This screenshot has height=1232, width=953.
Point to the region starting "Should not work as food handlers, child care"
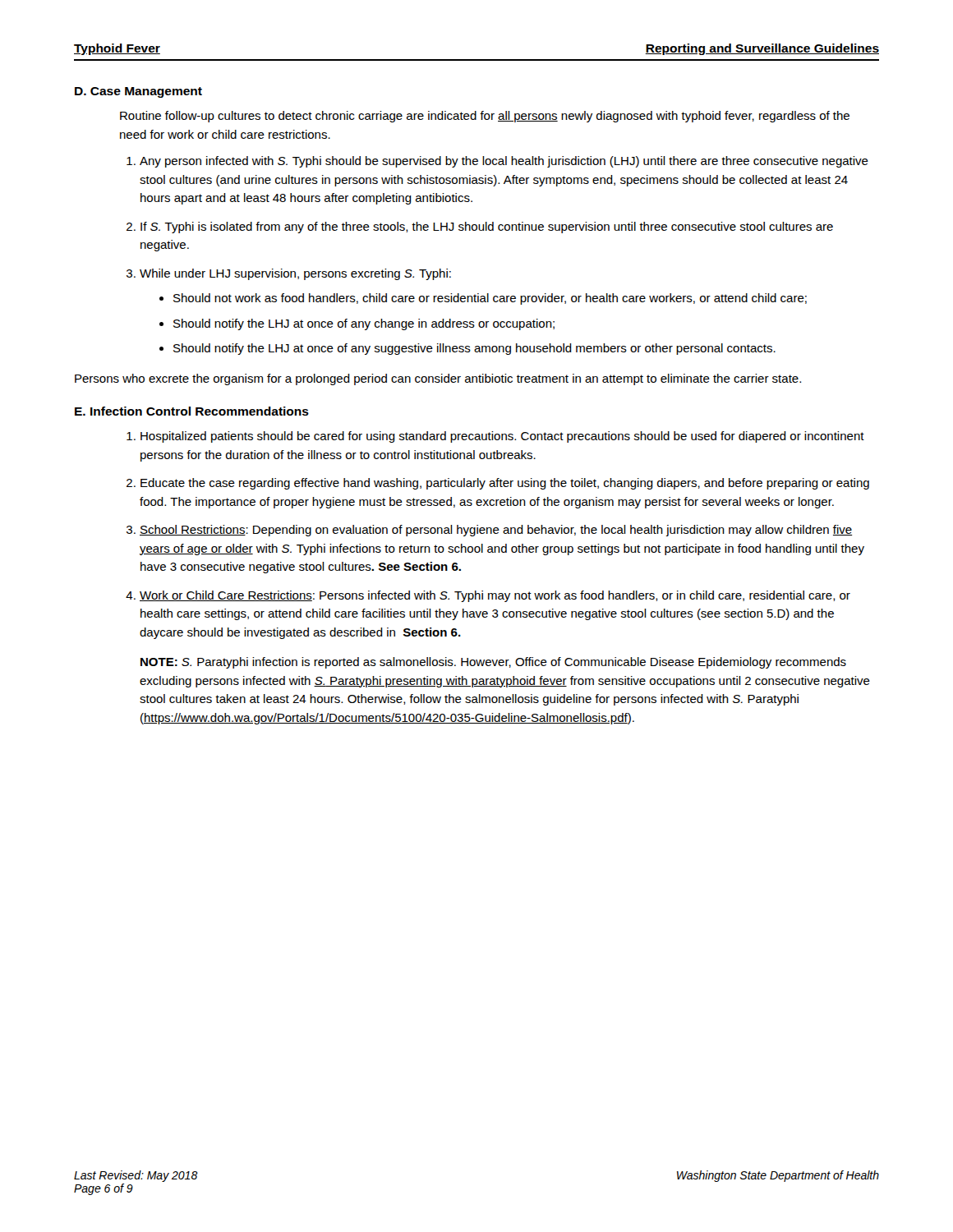[490, 298]
